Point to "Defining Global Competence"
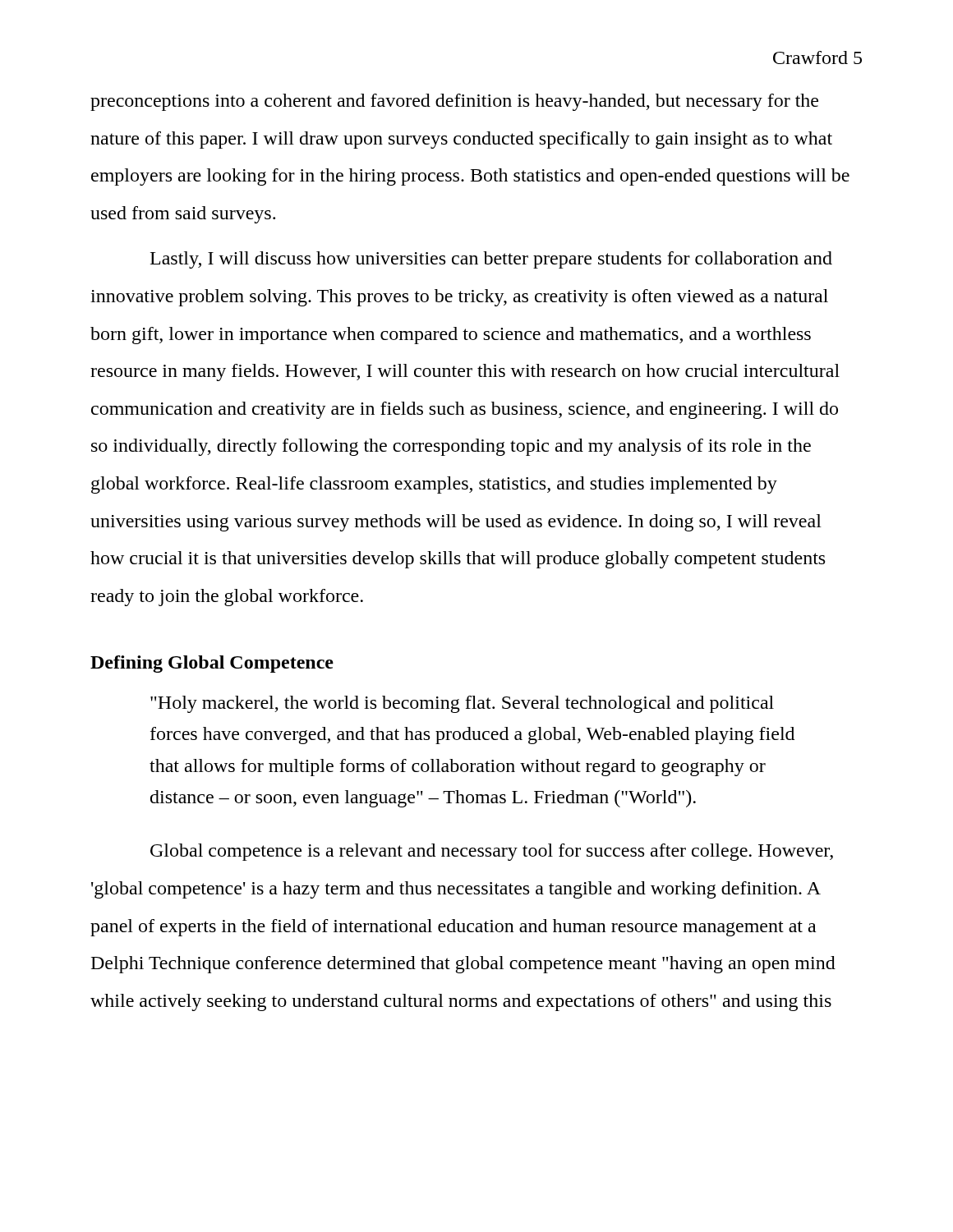 [x=212, y=662]
